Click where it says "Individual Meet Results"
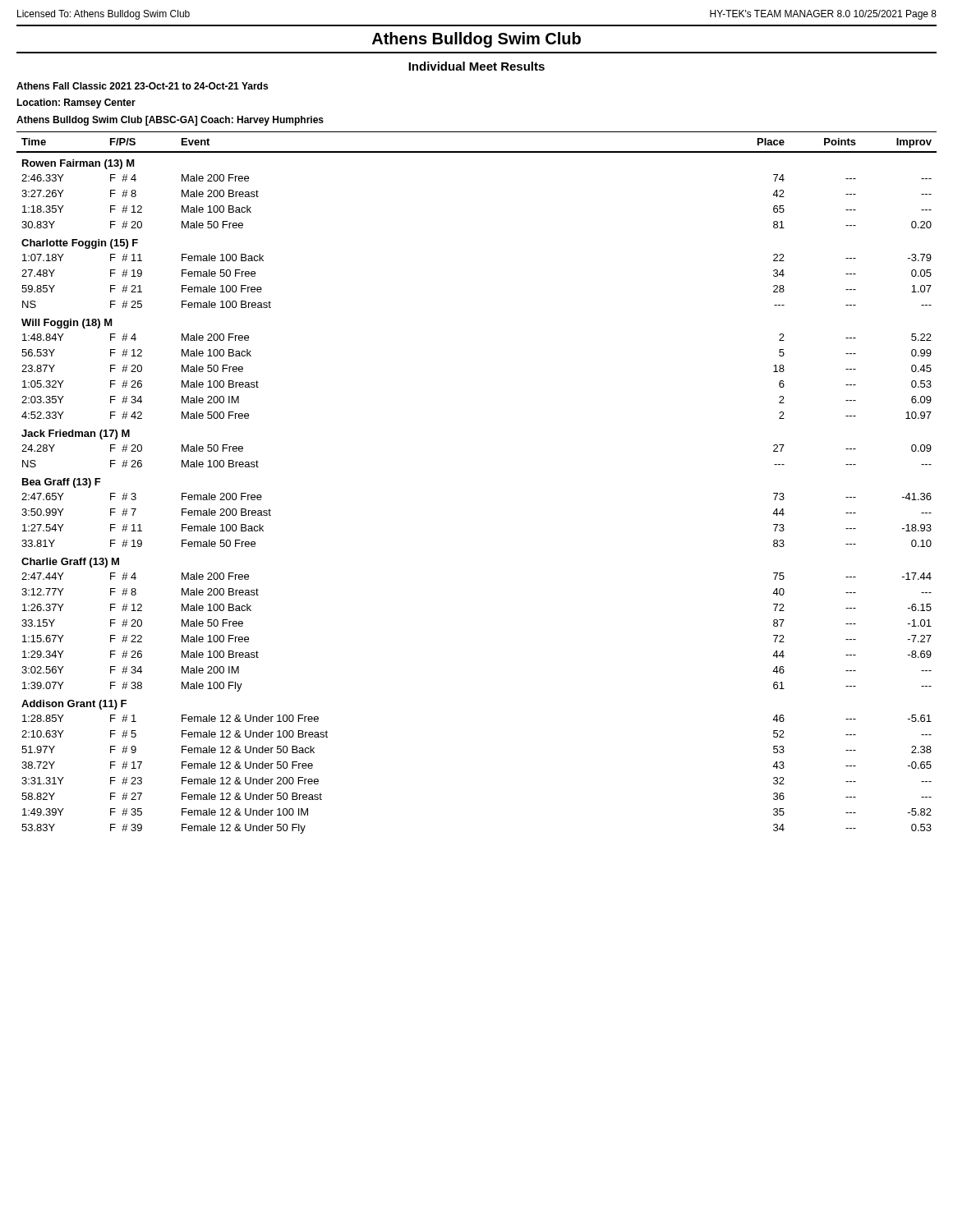The height and width of the screenshot is (1232, 953). coord(476,66)
